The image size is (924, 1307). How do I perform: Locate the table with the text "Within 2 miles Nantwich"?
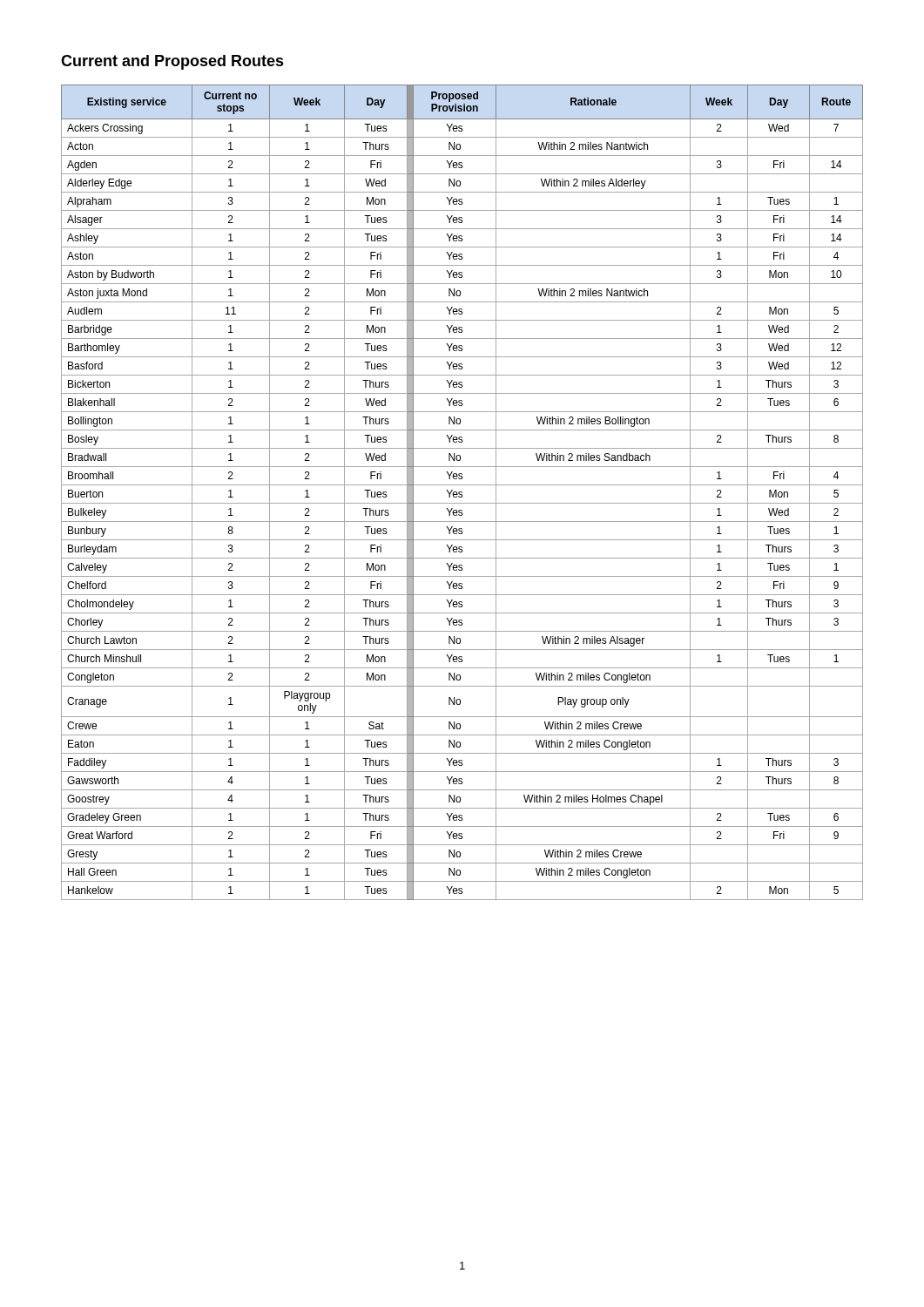(x=462, y=492)
